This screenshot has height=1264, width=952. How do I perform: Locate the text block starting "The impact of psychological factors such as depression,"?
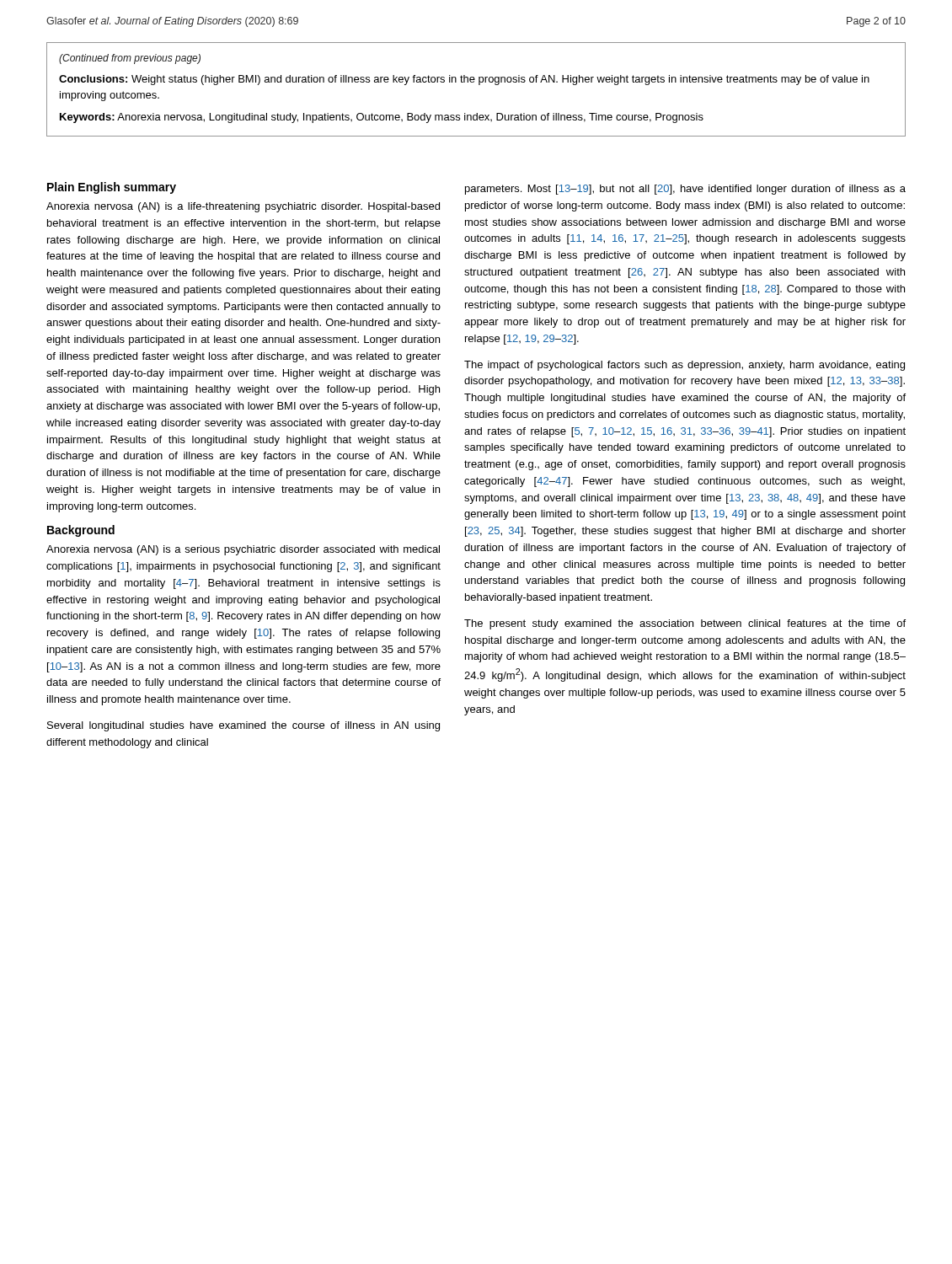click(x=685, y=481)
